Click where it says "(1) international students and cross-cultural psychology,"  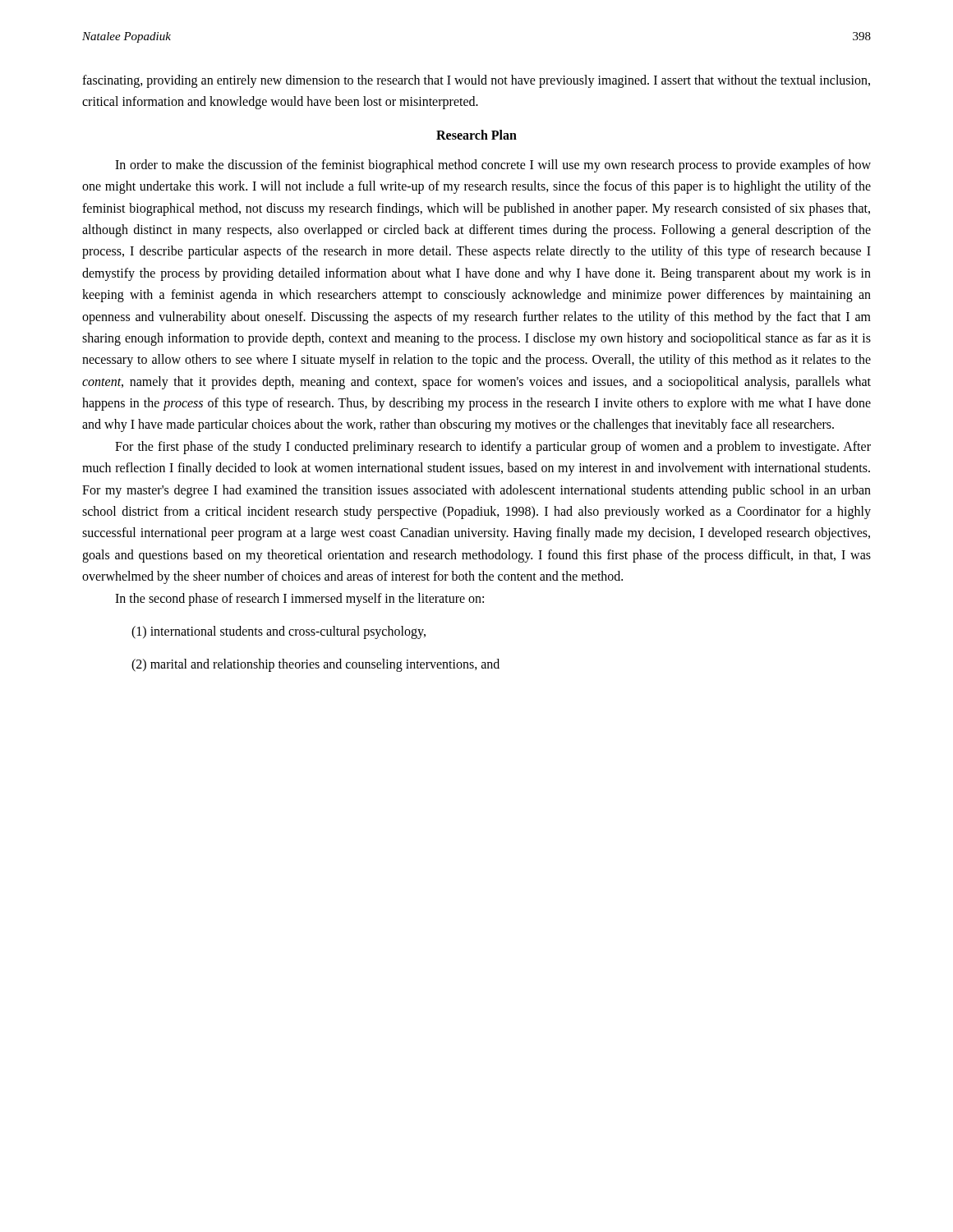pos(279,631)
